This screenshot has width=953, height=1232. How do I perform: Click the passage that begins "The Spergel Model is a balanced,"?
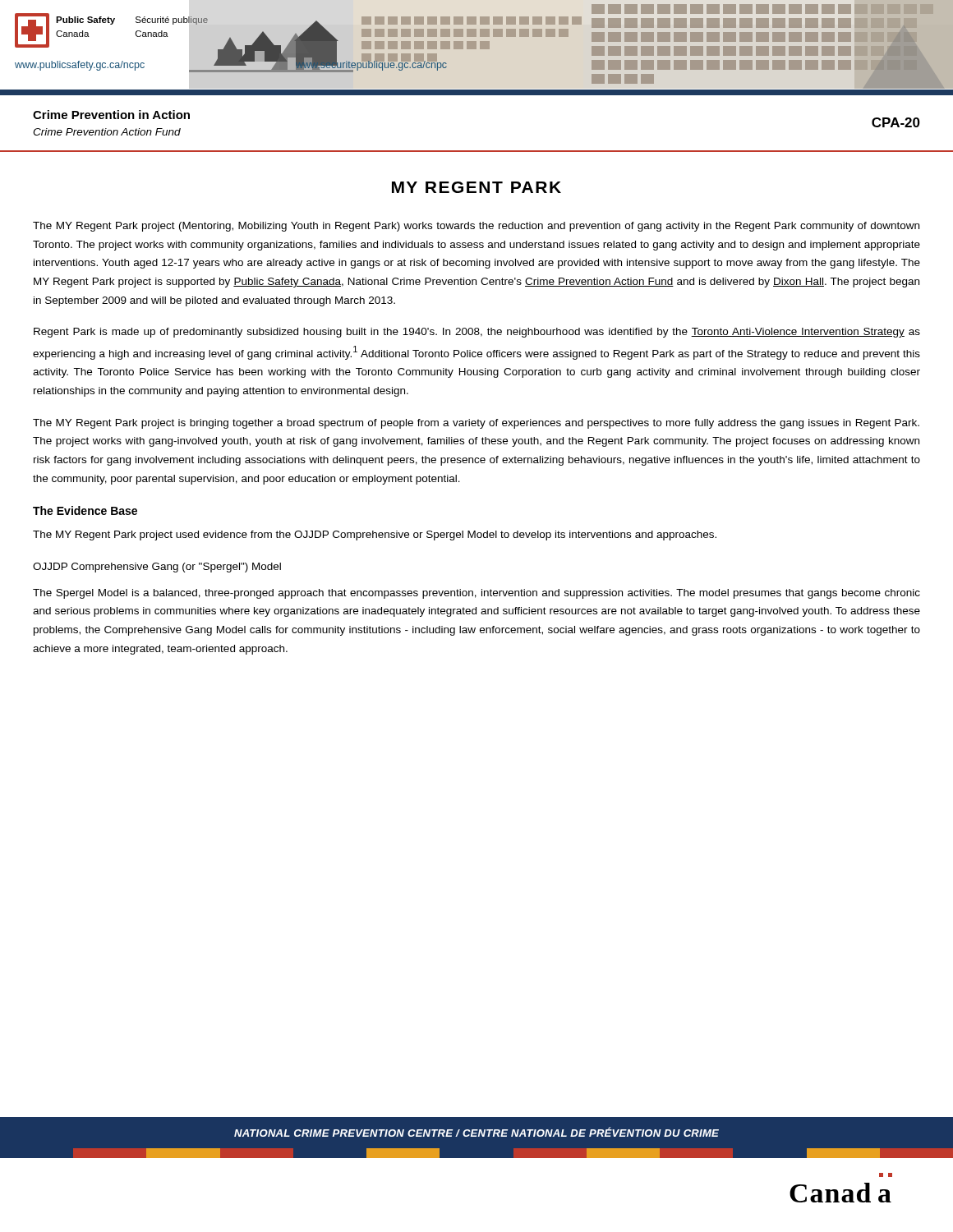coord(476,620)
